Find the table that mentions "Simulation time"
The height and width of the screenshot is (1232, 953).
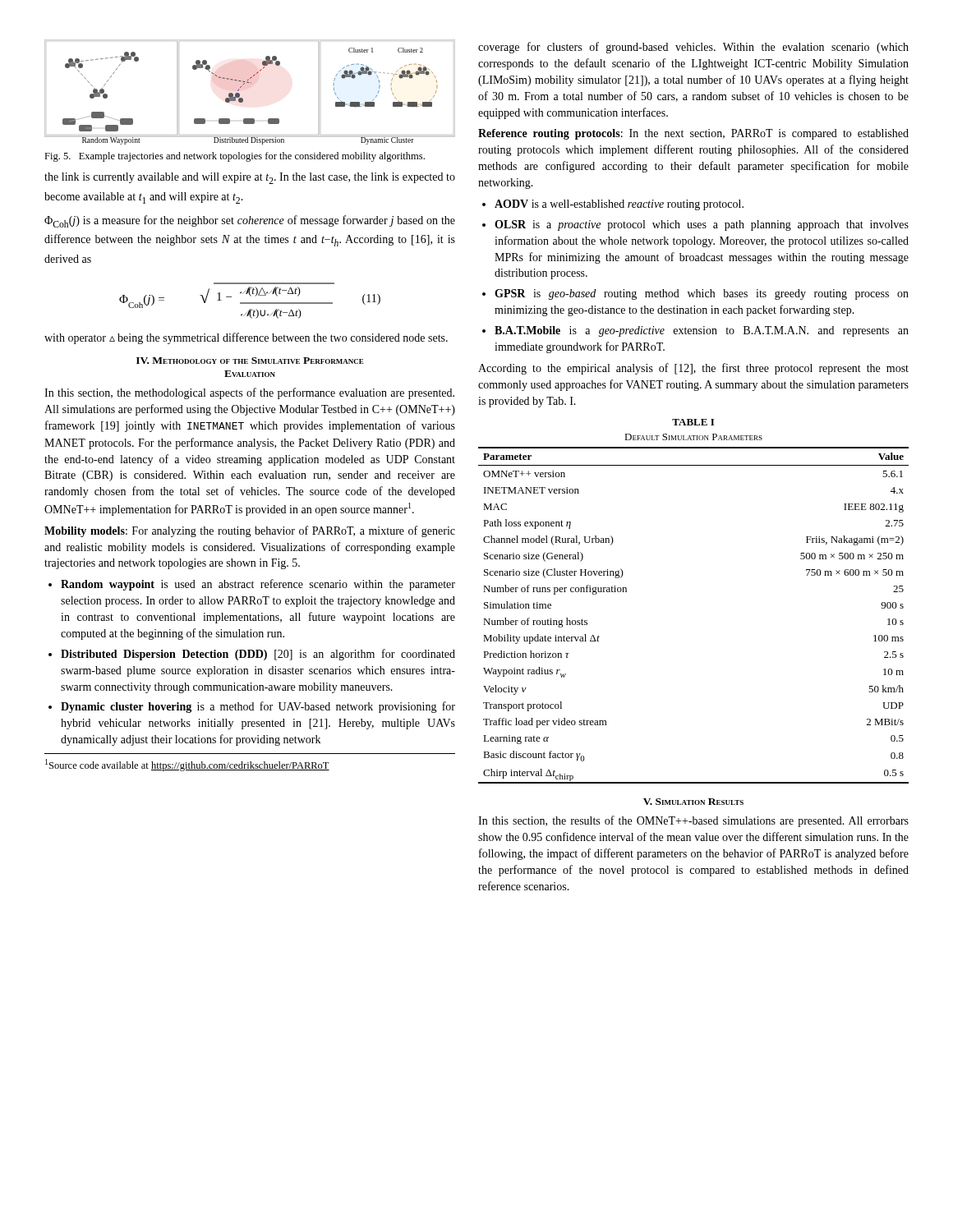click(693, 615)
